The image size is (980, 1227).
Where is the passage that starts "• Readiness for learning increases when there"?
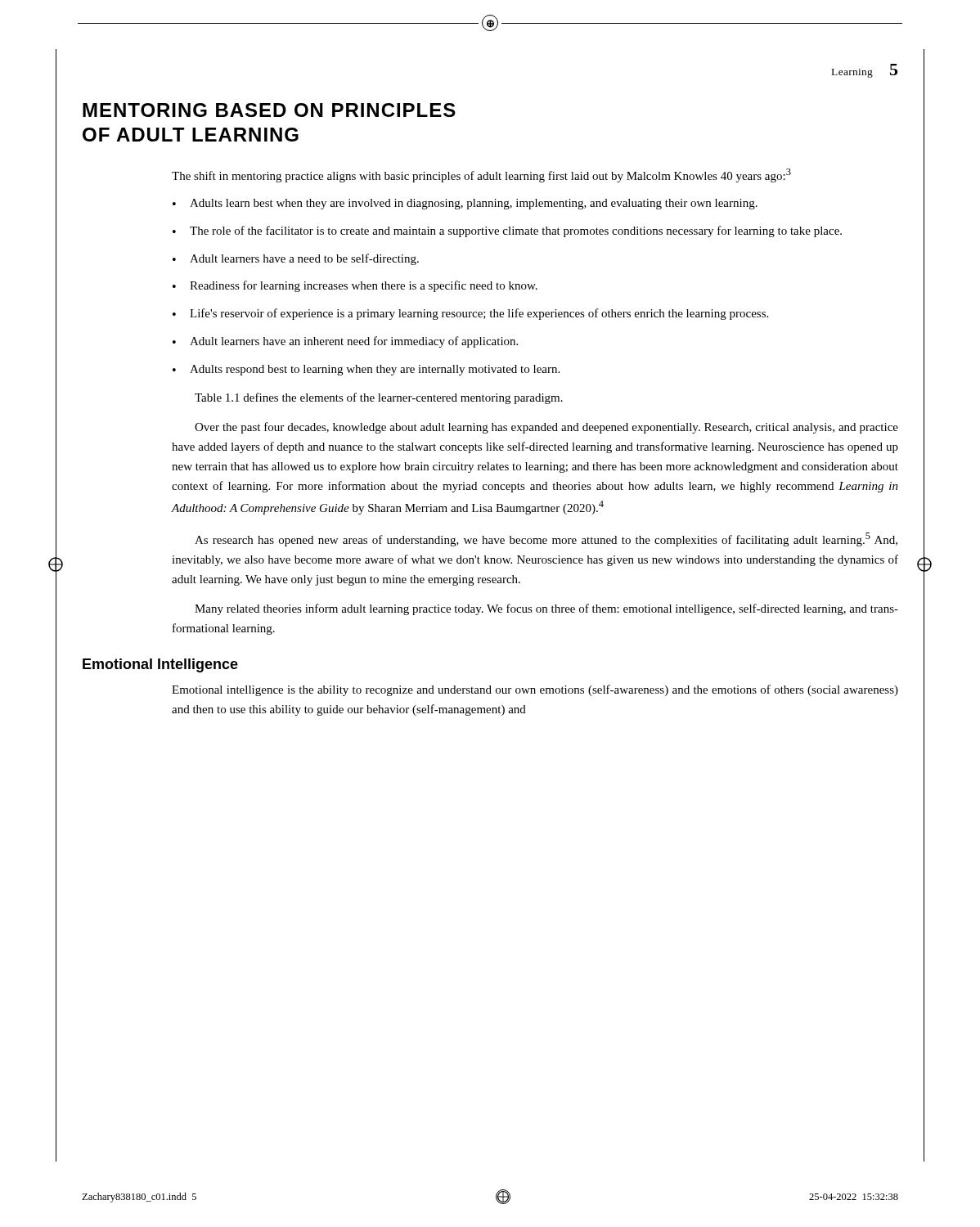(x=535, y=287)
